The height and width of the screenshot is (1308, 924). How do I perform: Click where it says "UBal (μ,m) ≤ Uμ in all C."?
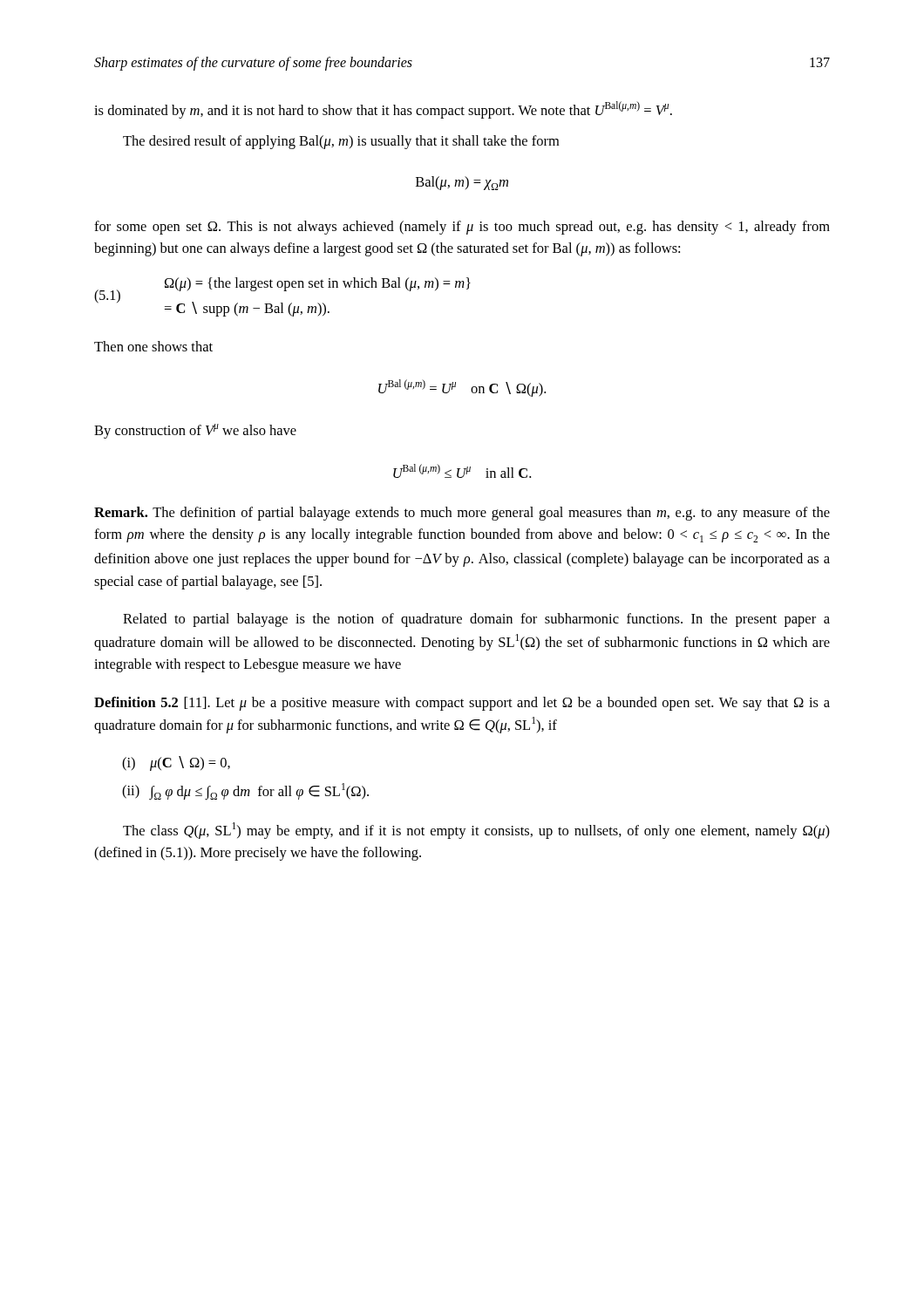462,472
